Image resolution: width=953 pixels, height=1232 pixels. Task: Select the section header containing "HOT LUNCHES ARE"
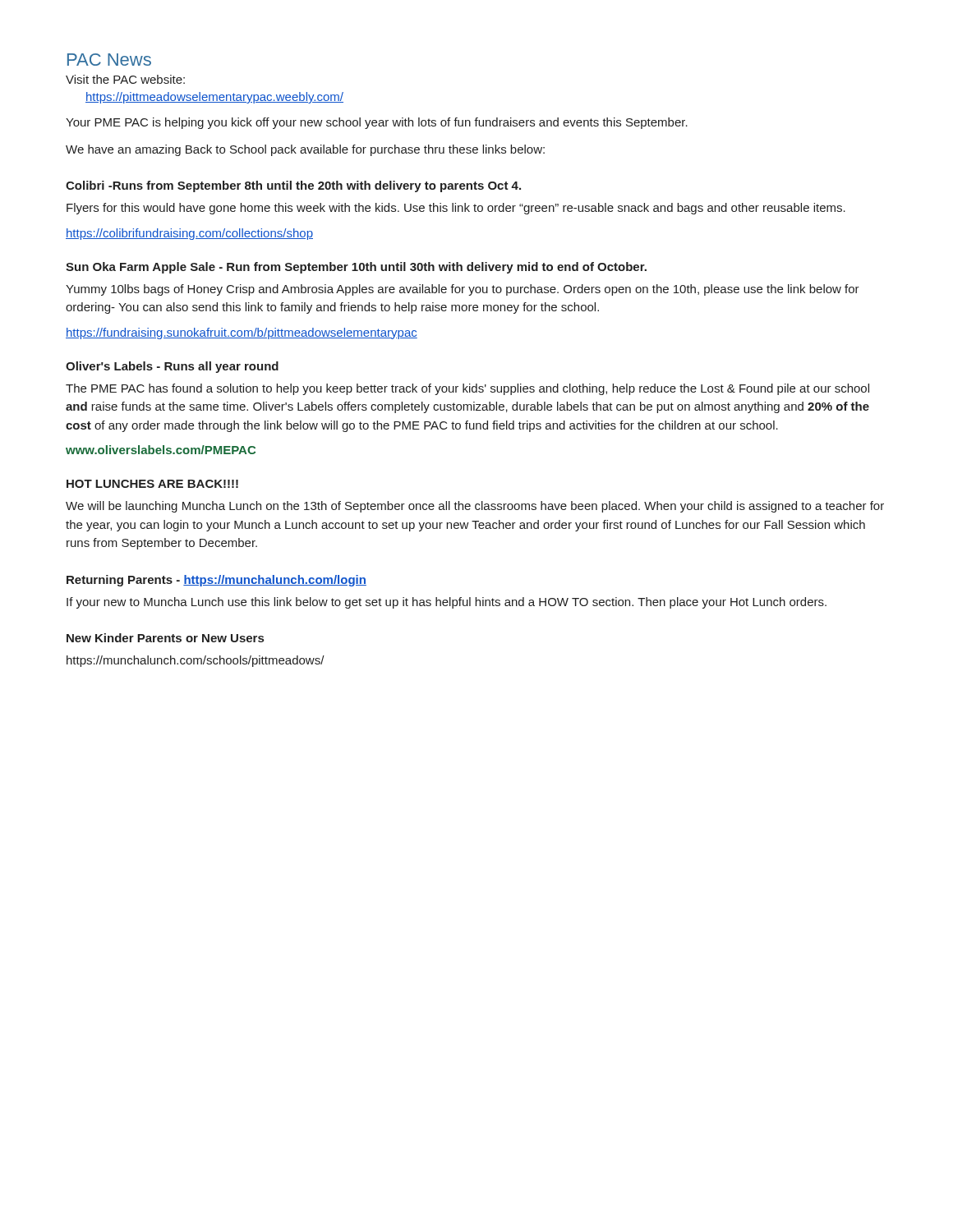pyautogui.click(x=152, y=484)
